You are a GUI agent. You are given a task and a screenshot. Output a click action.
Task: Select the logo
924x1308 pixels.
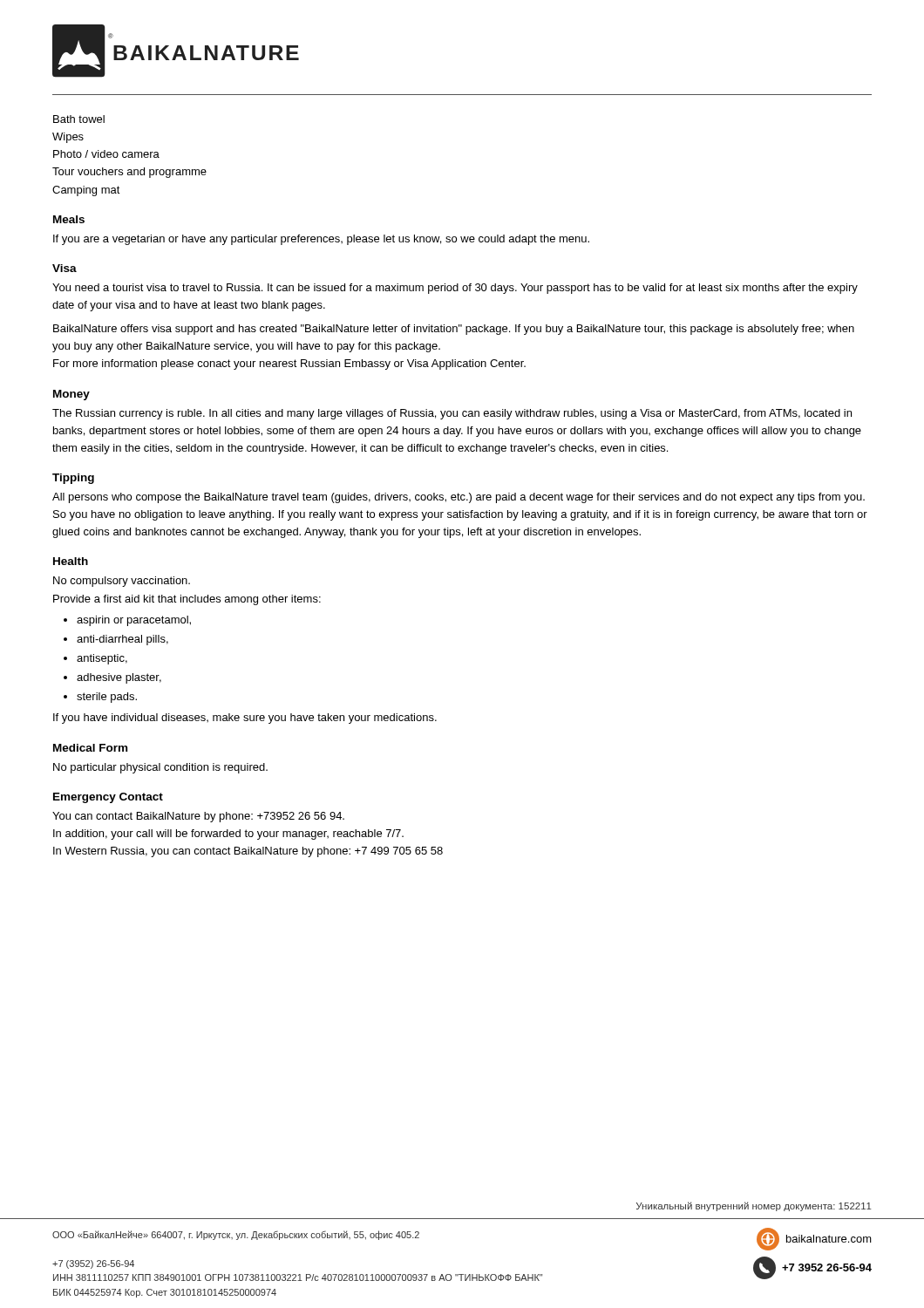462,43
